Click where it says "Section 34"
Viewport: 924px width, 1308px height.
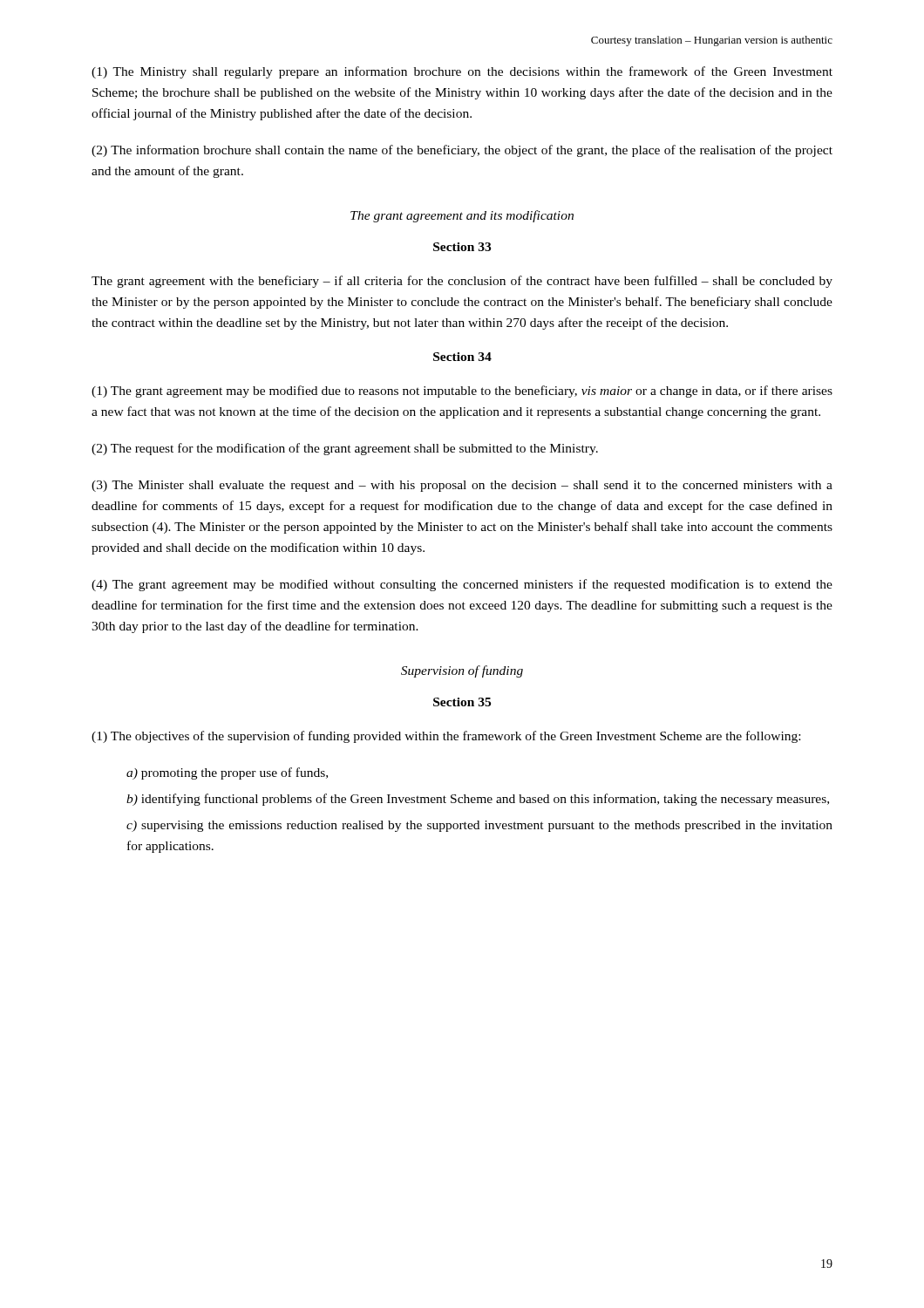pyautogui.click(x=462, y=356)
